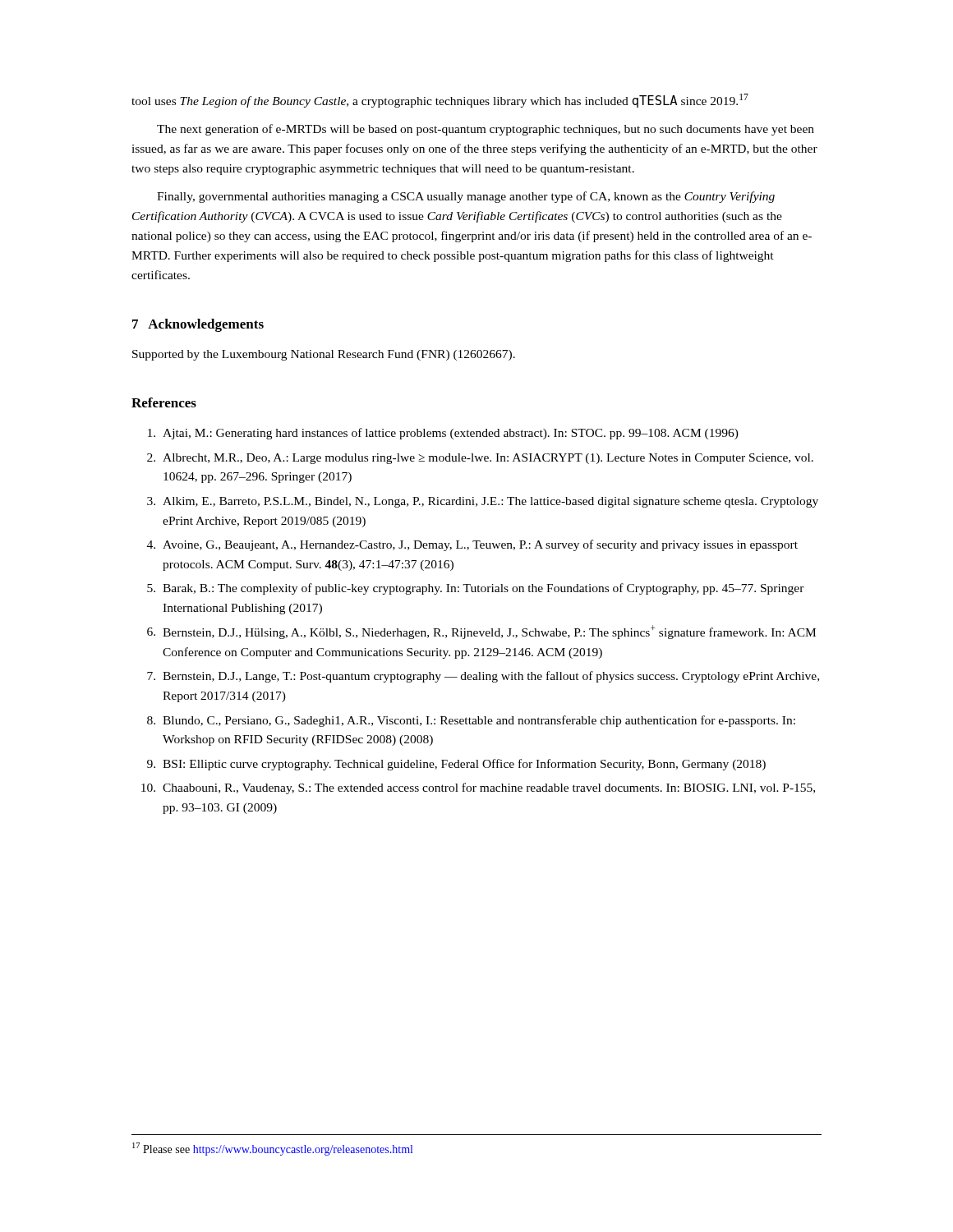The width and height of the screenshot is (953, 1232).
Task: Click on the text block starting "9. BSI: Elliptic"
Action: pos(476,763)
